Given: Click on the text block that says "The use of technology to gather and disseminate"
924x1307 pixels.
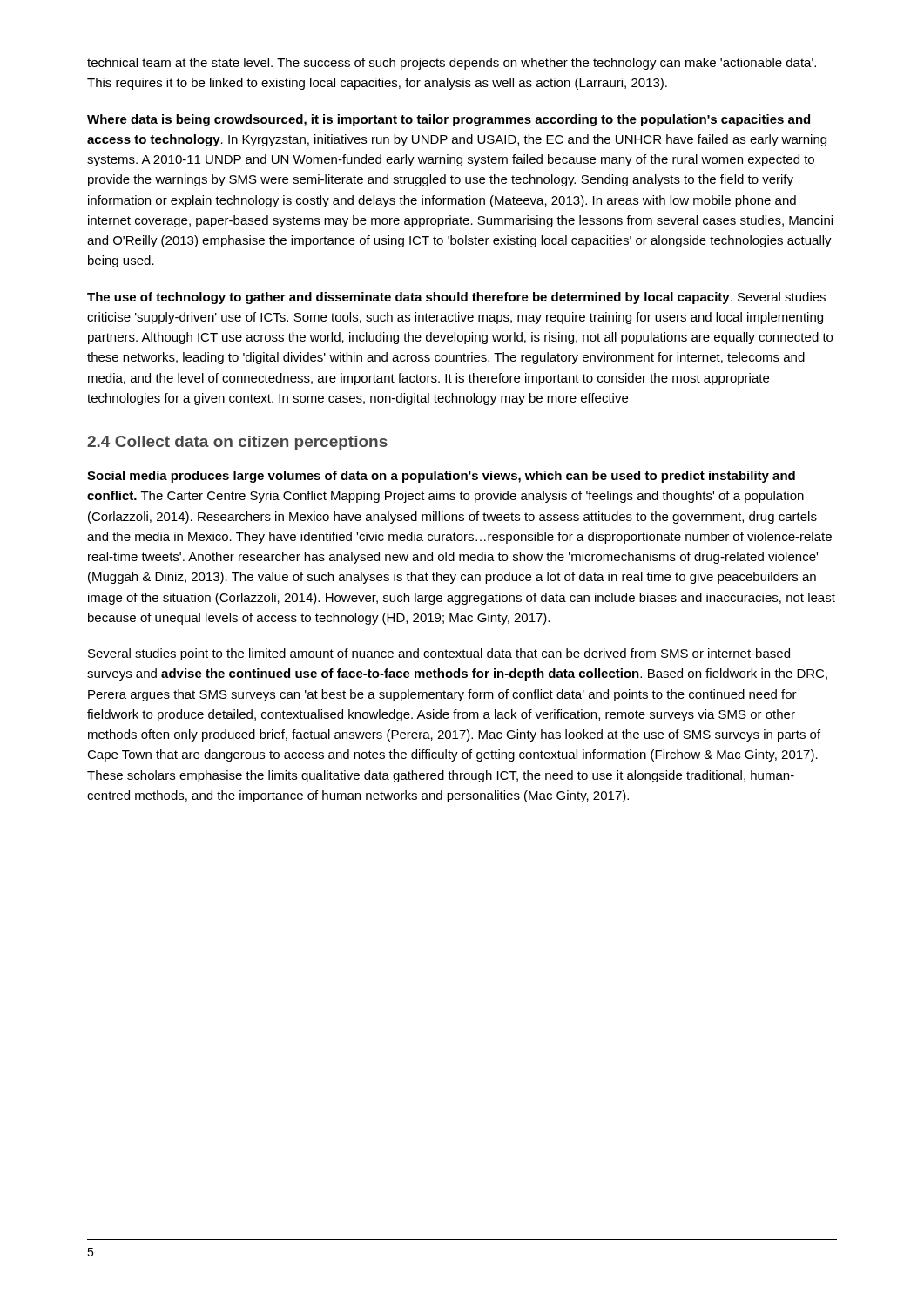Looking at the screenshot, I should point(462,347).
